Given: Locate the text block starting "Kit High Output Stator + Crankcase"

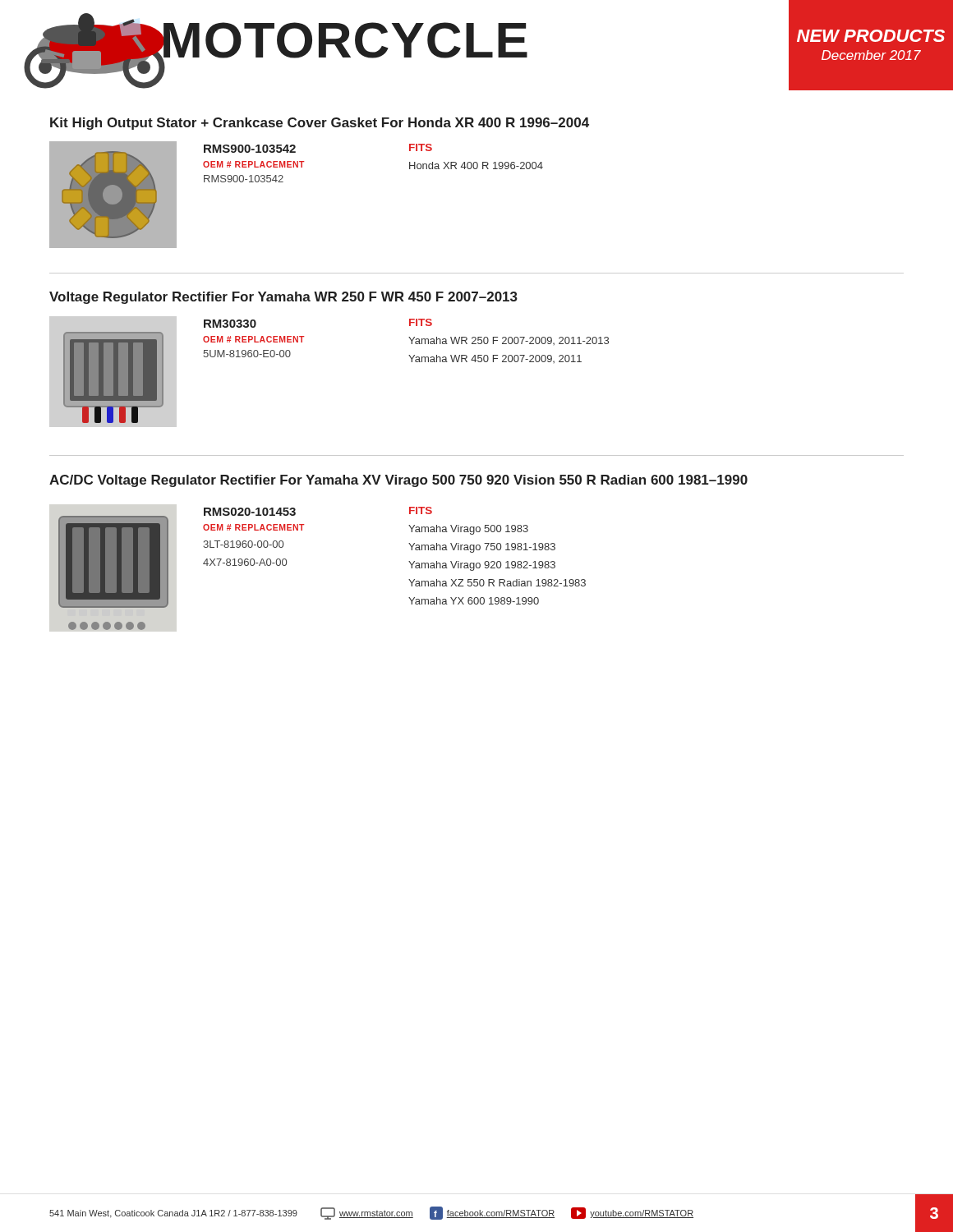Looking at the screenshot, I should click(476, 123).
